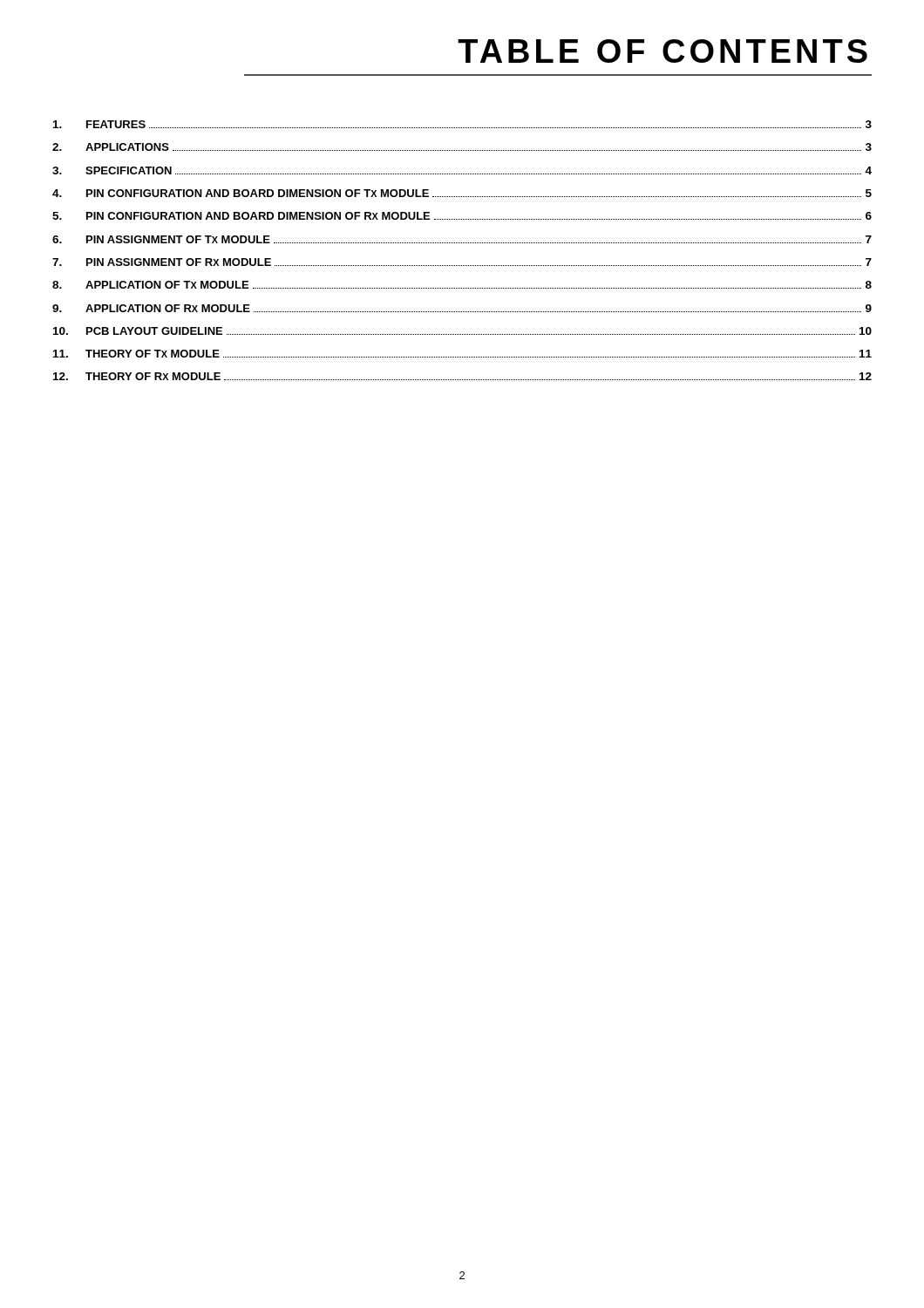Select the block starting "4. Pin Configuration and Board Dimension of TX"
Image resolution: width=924 pixels, height=1308 pixels.
462,194
